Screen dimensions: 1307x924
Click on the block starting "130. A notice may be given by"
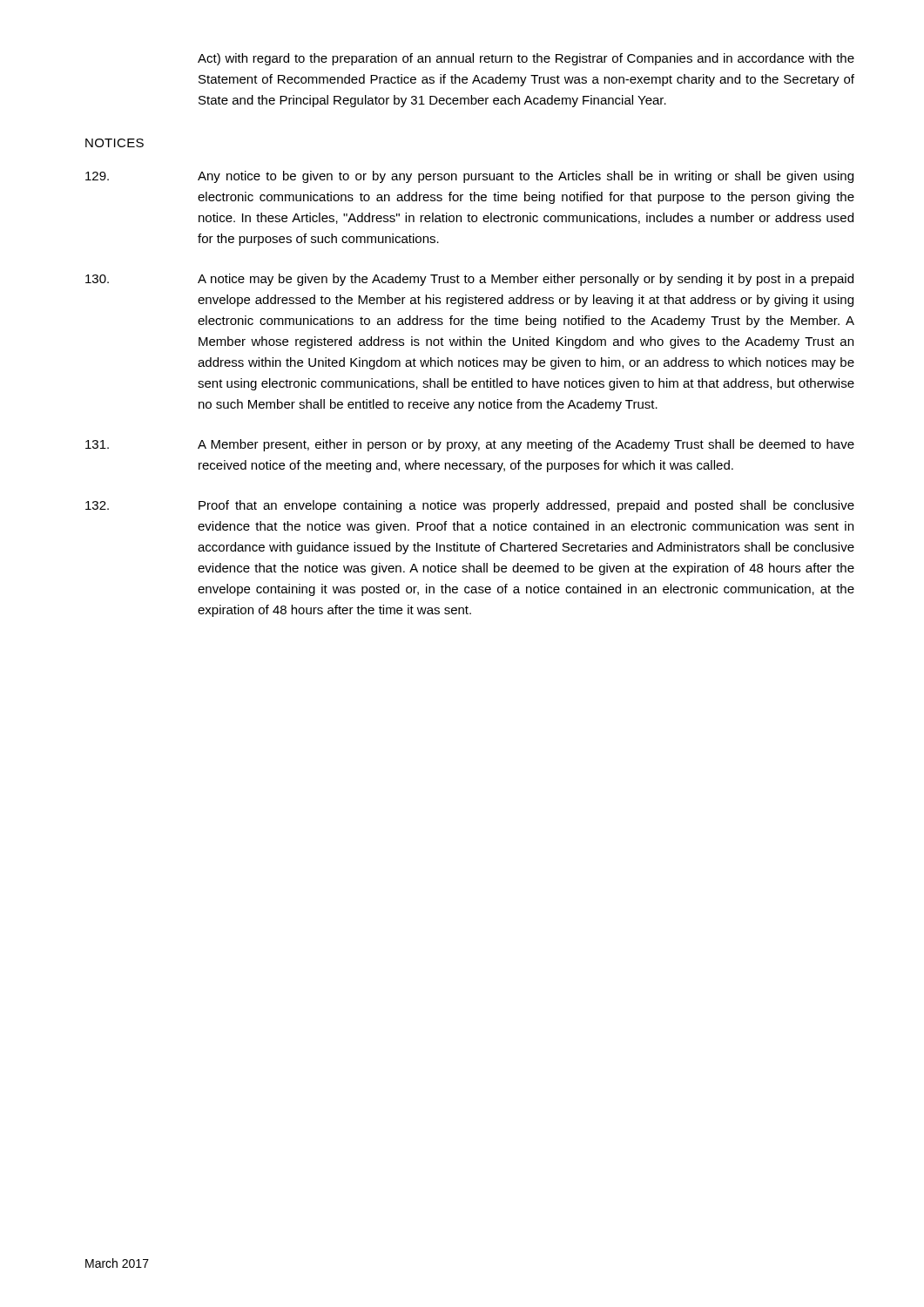coord(469,342)
